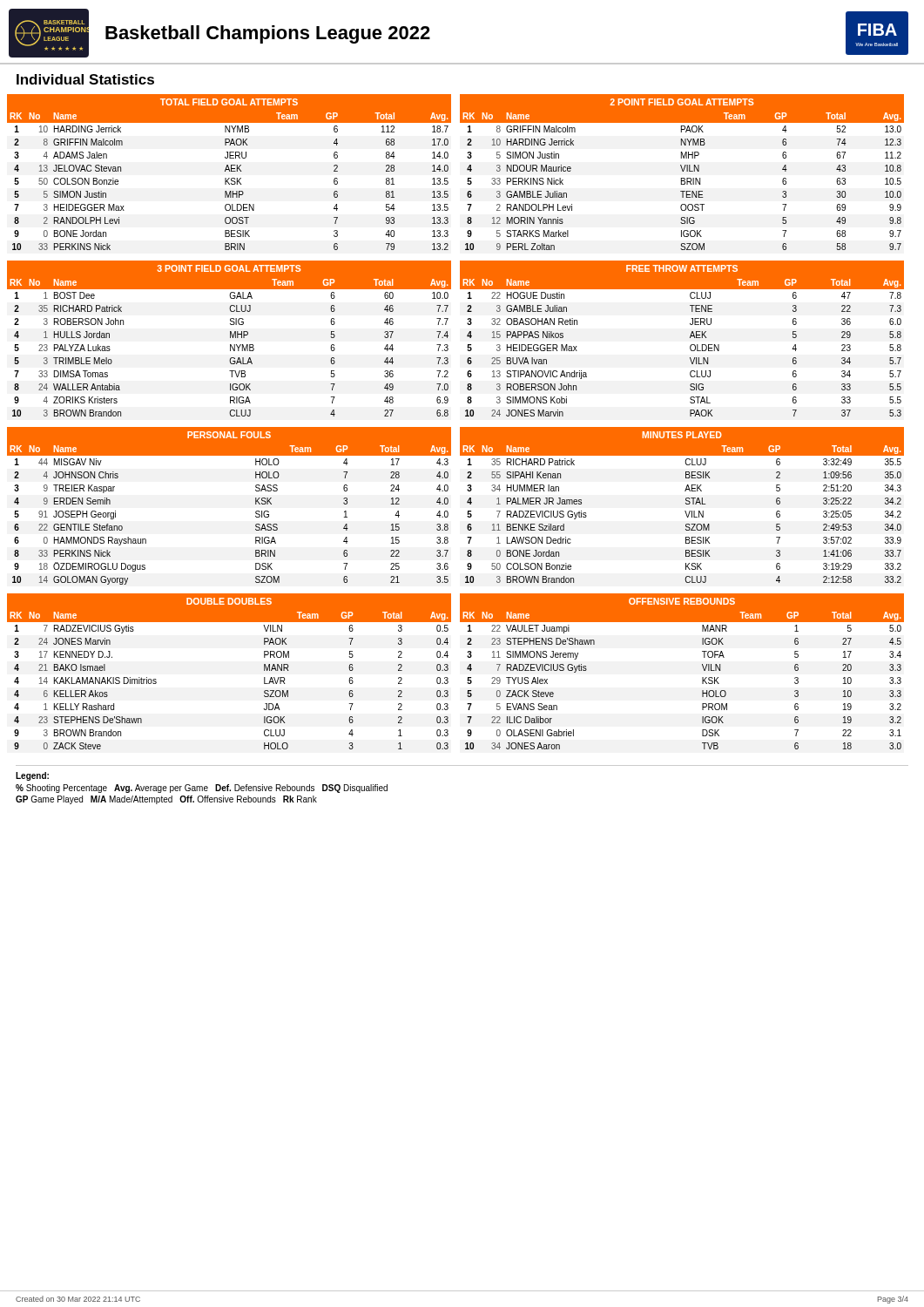Find the footnote that says "Legend: % Shooting Percentage"

(x=32, y=776)
